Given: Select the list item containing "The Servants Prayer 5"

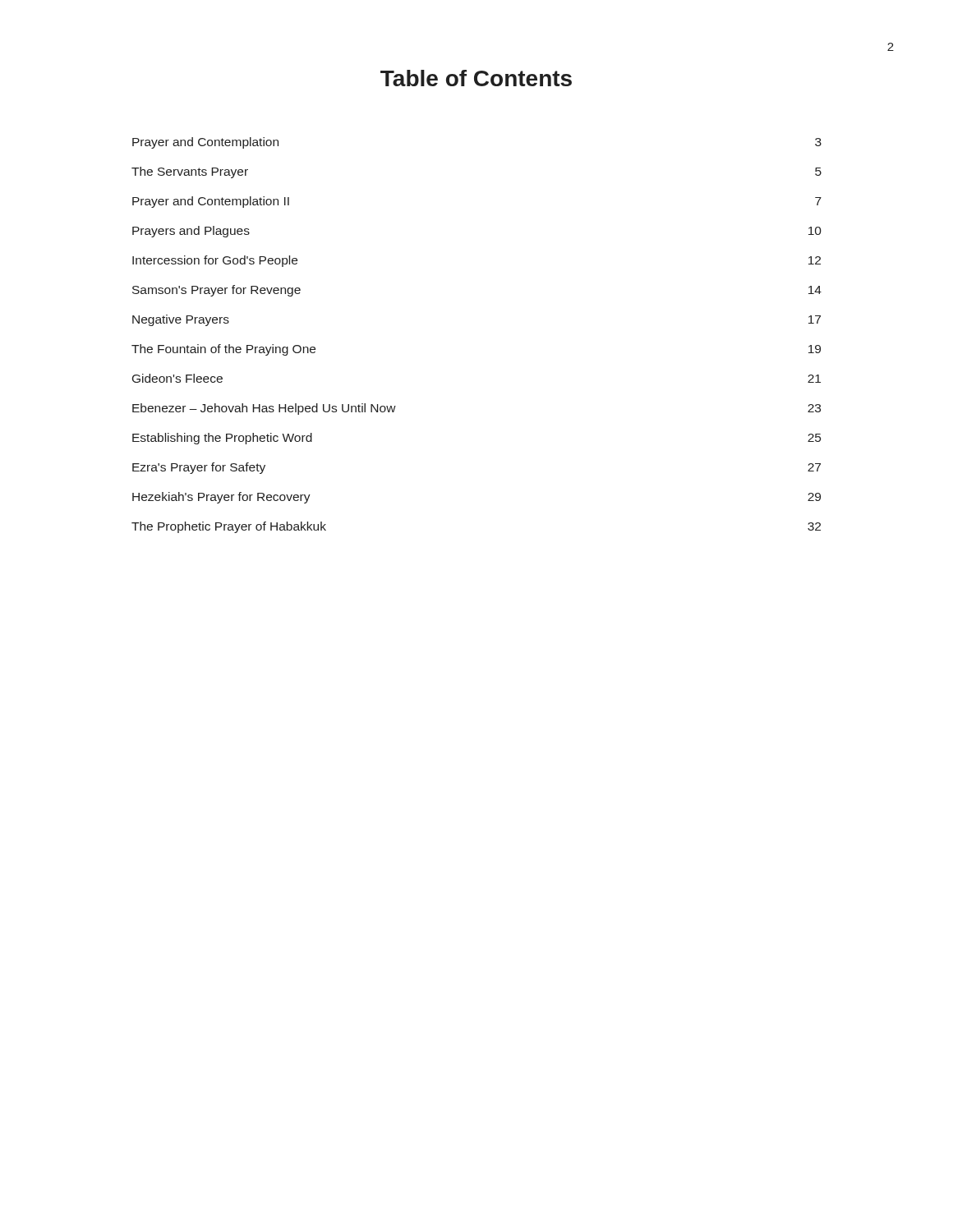Looking at the screenshot, I should pyautogui.click(x=184, y=172).
